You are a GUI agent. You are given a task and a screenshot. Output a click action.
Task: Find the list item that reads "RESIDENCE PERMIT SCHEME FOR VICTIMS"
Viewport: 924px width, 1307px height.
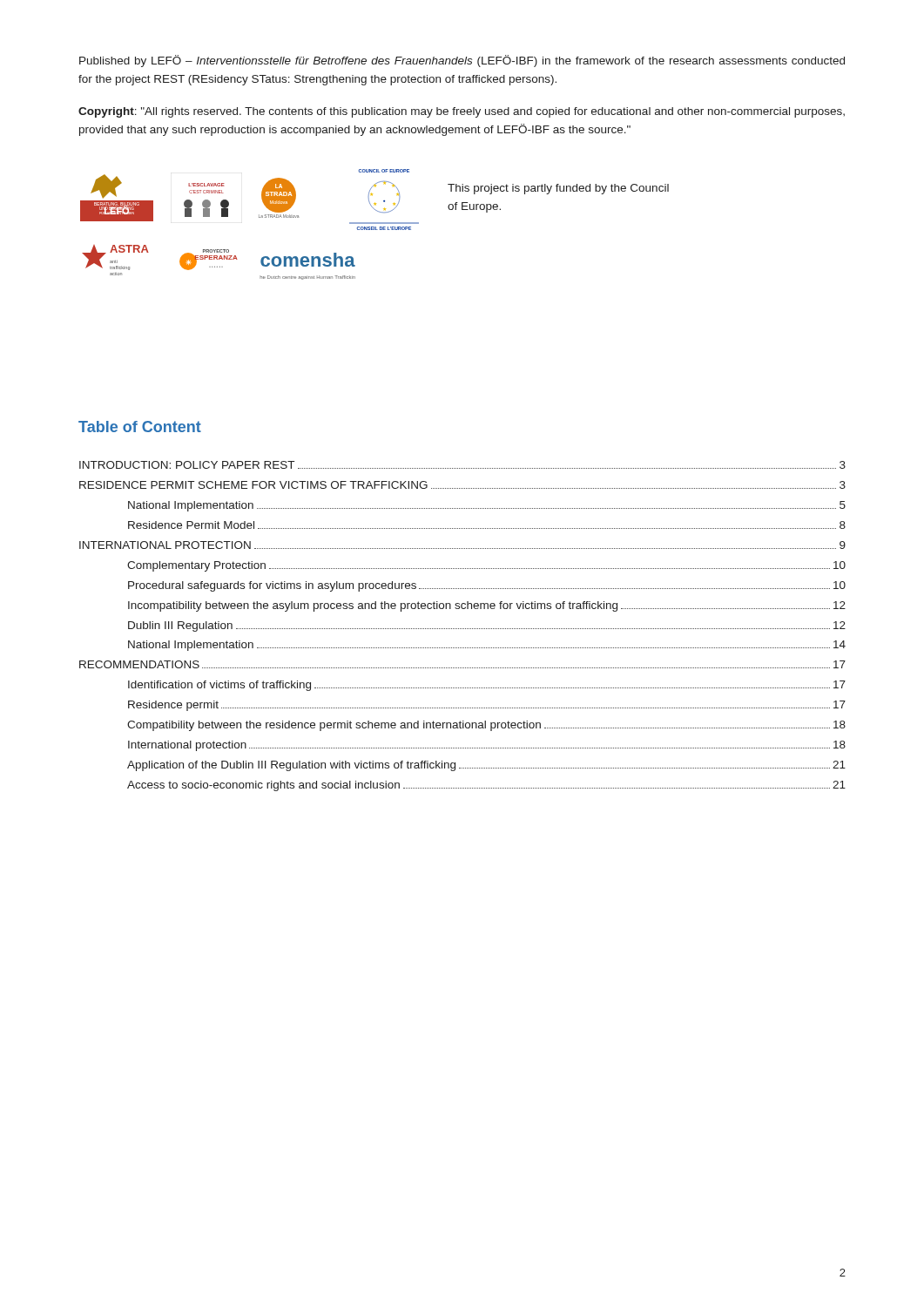[462, 486]
